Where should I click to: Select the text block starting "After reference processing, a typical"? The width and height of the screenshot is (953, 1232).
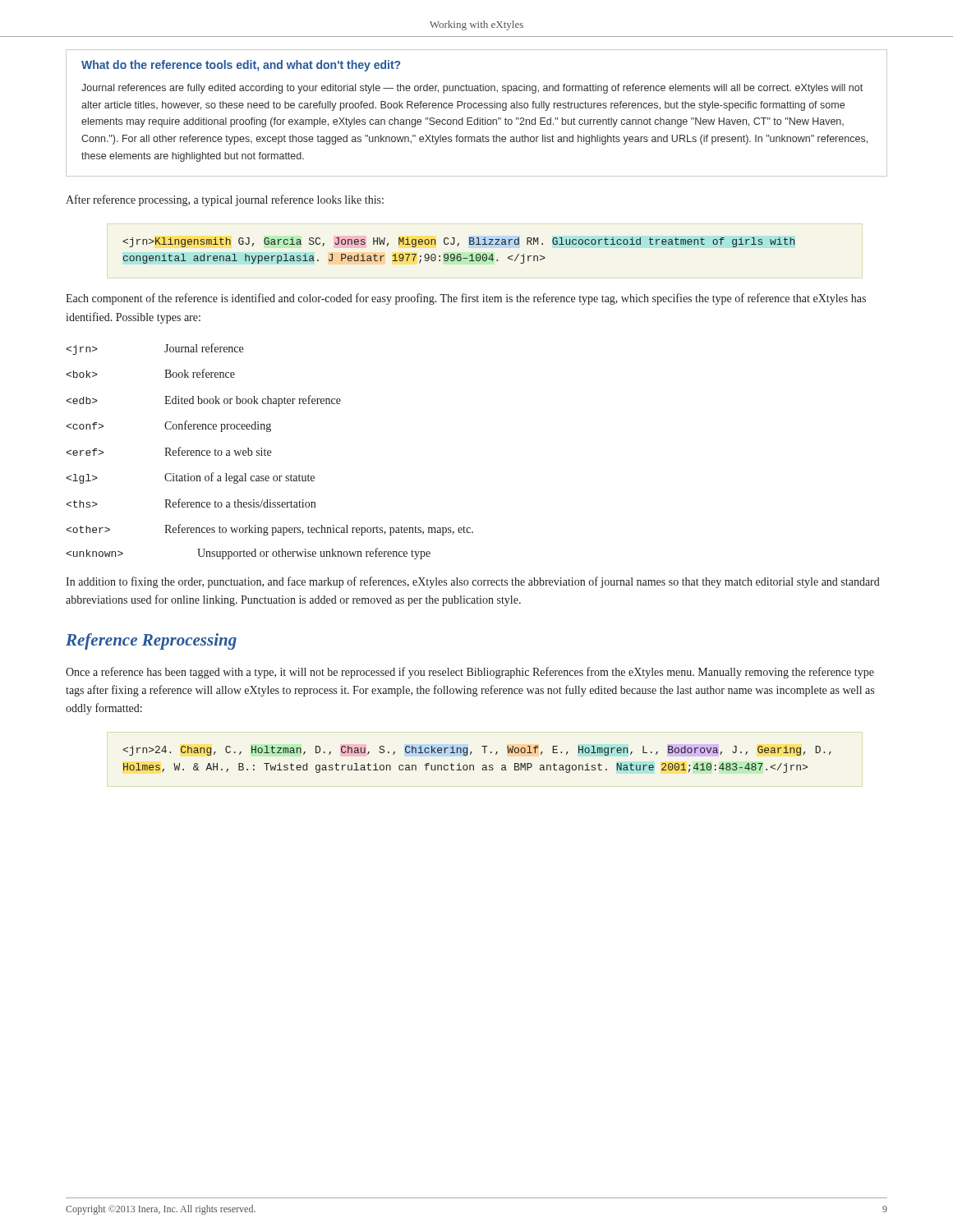(x=225, y=200)
